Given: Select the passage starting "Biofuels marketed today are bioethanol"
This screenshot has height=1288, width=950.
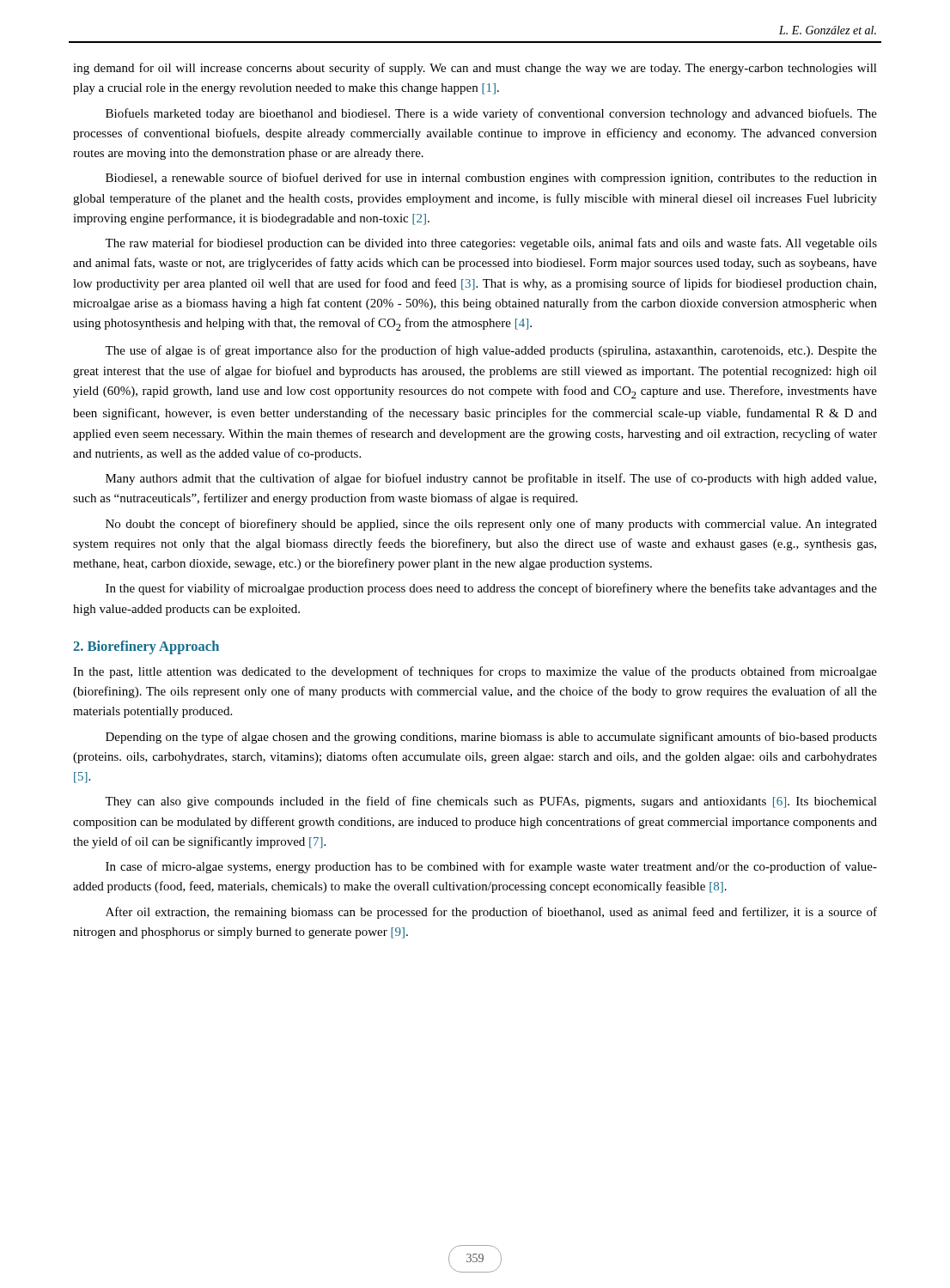Looking at the screenshot, I should (x=475, y=133).
